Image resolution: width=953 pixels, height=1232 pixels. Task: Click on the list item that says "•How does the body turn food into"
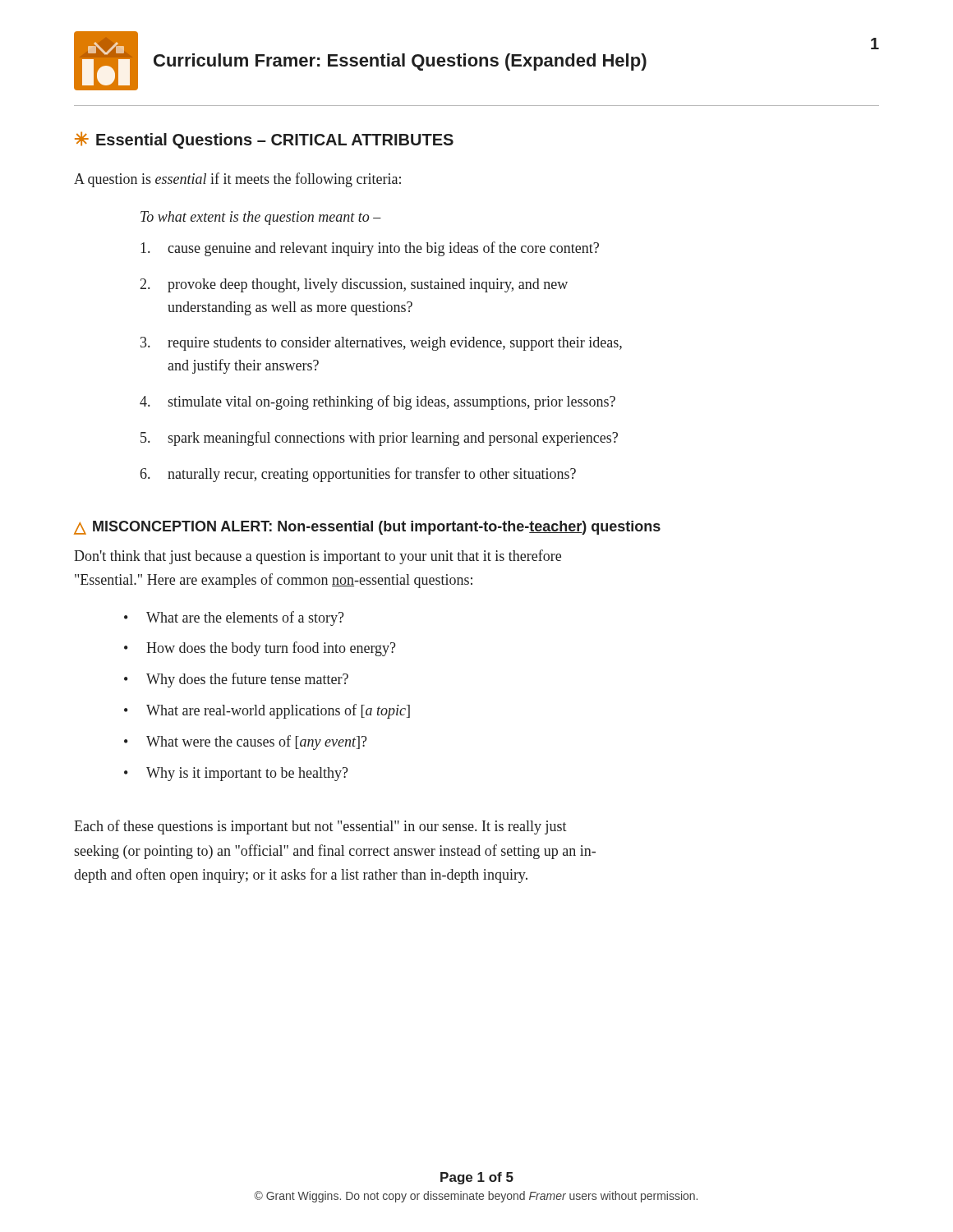pos(260,649)
